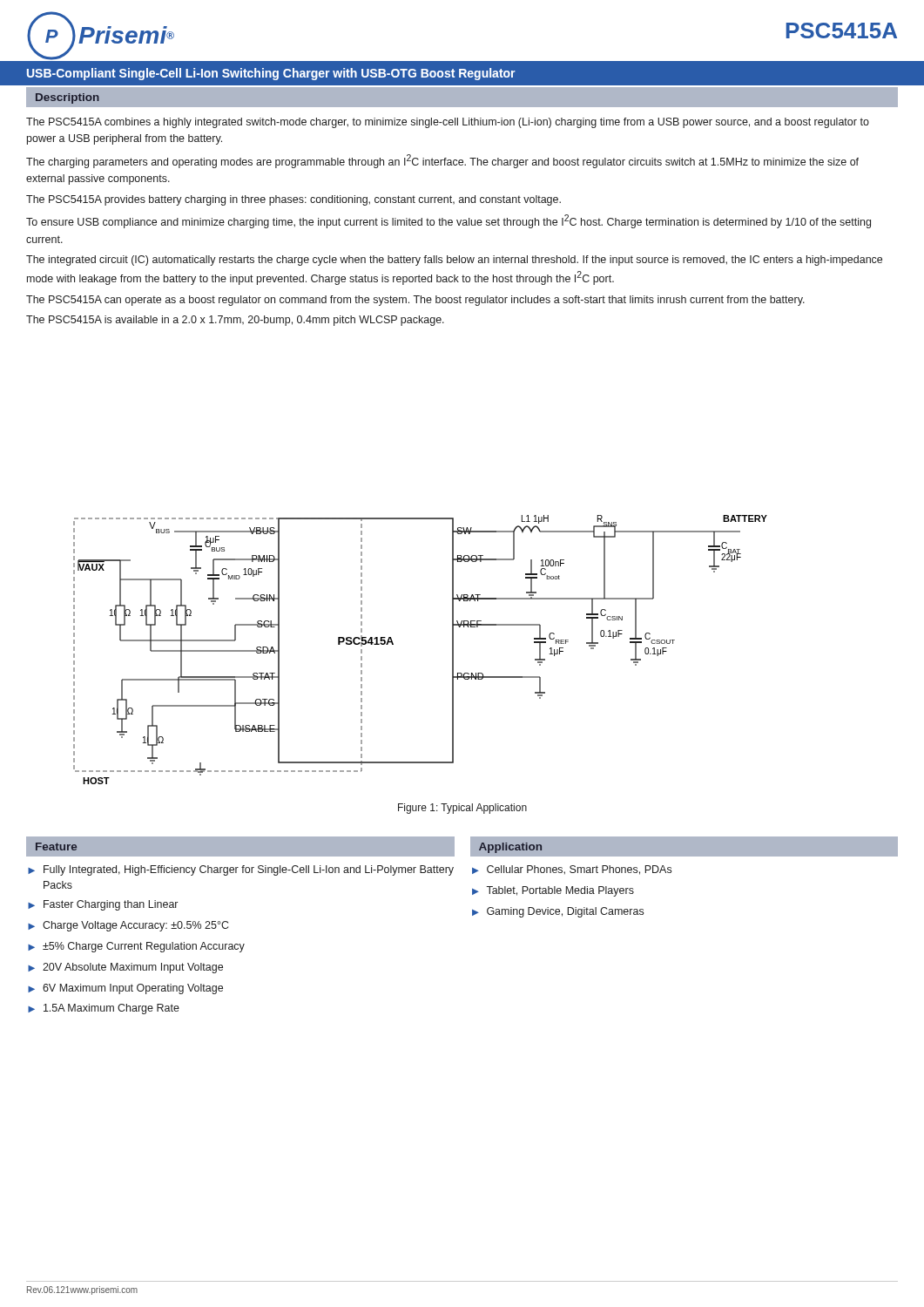Click on the element starting "USB-Compliant Single-Cell Li-Ion Switching Charger with USB-OTG Boost"
924x1307 pixels.
[271, 73]
